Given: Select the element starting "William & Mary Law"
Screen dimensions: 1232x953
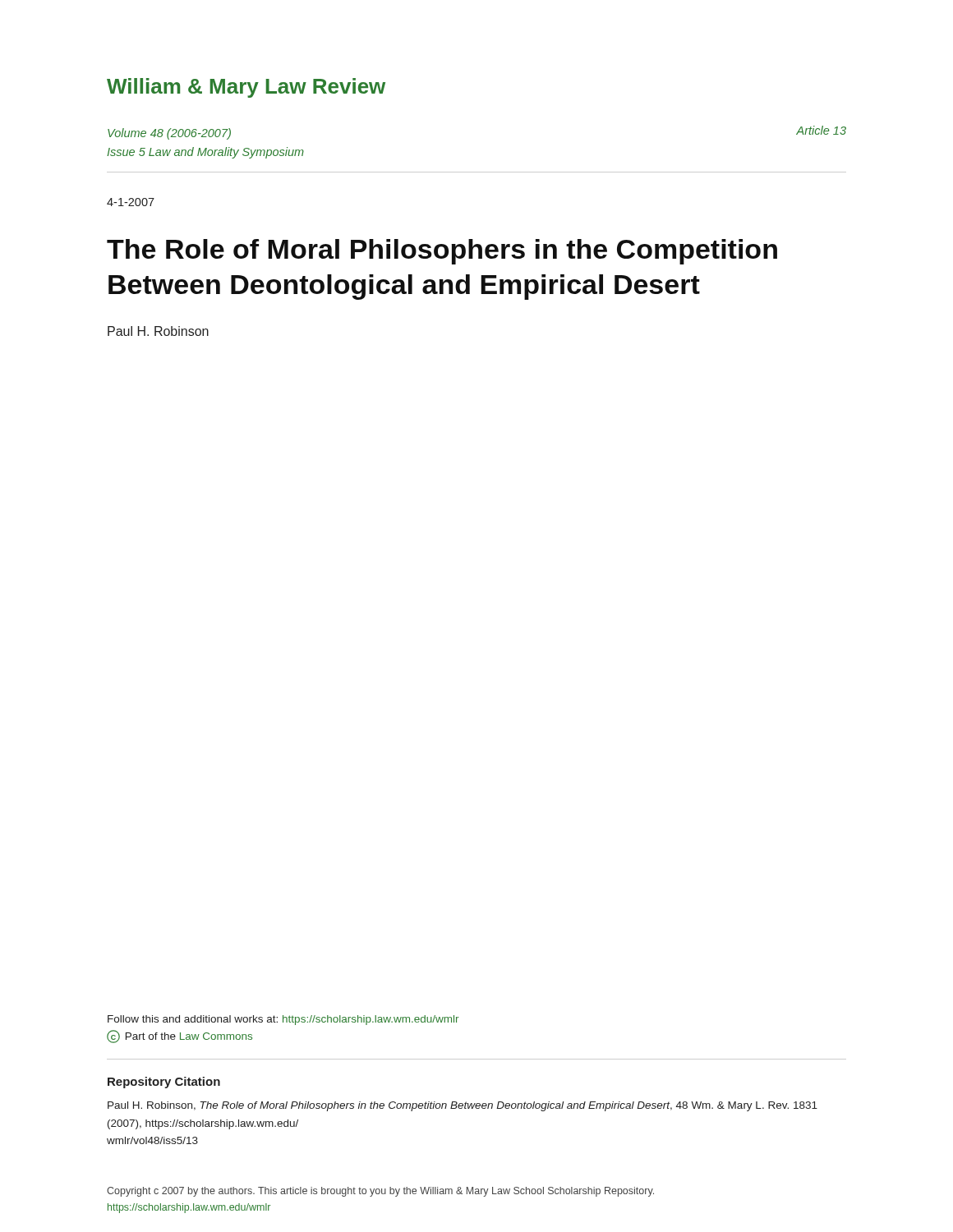Looking at the screenshot, I should (246, 88).
